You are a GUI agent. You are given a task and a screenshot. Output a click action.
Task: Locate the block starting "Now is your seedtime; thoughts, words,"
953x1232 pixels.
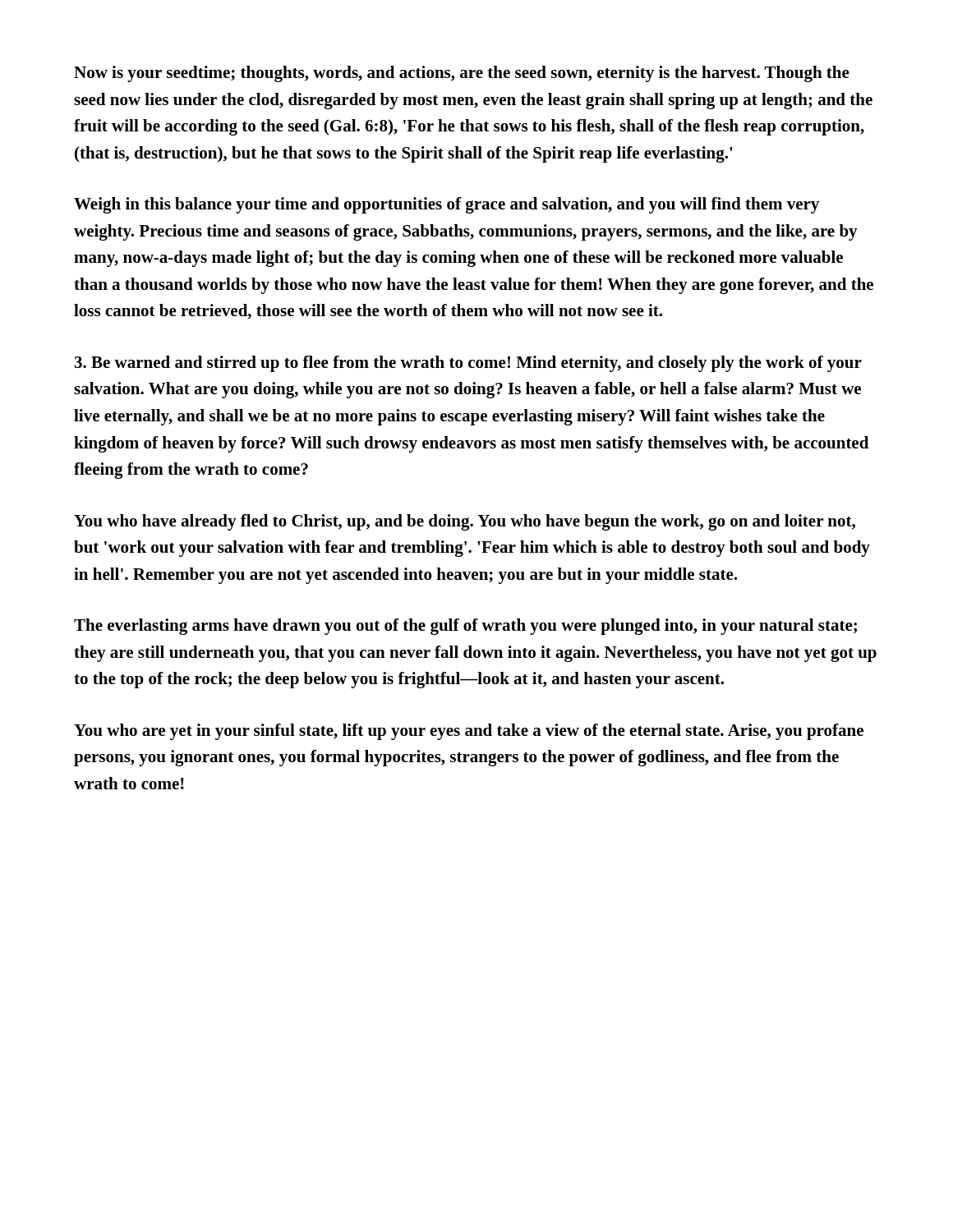473,112
